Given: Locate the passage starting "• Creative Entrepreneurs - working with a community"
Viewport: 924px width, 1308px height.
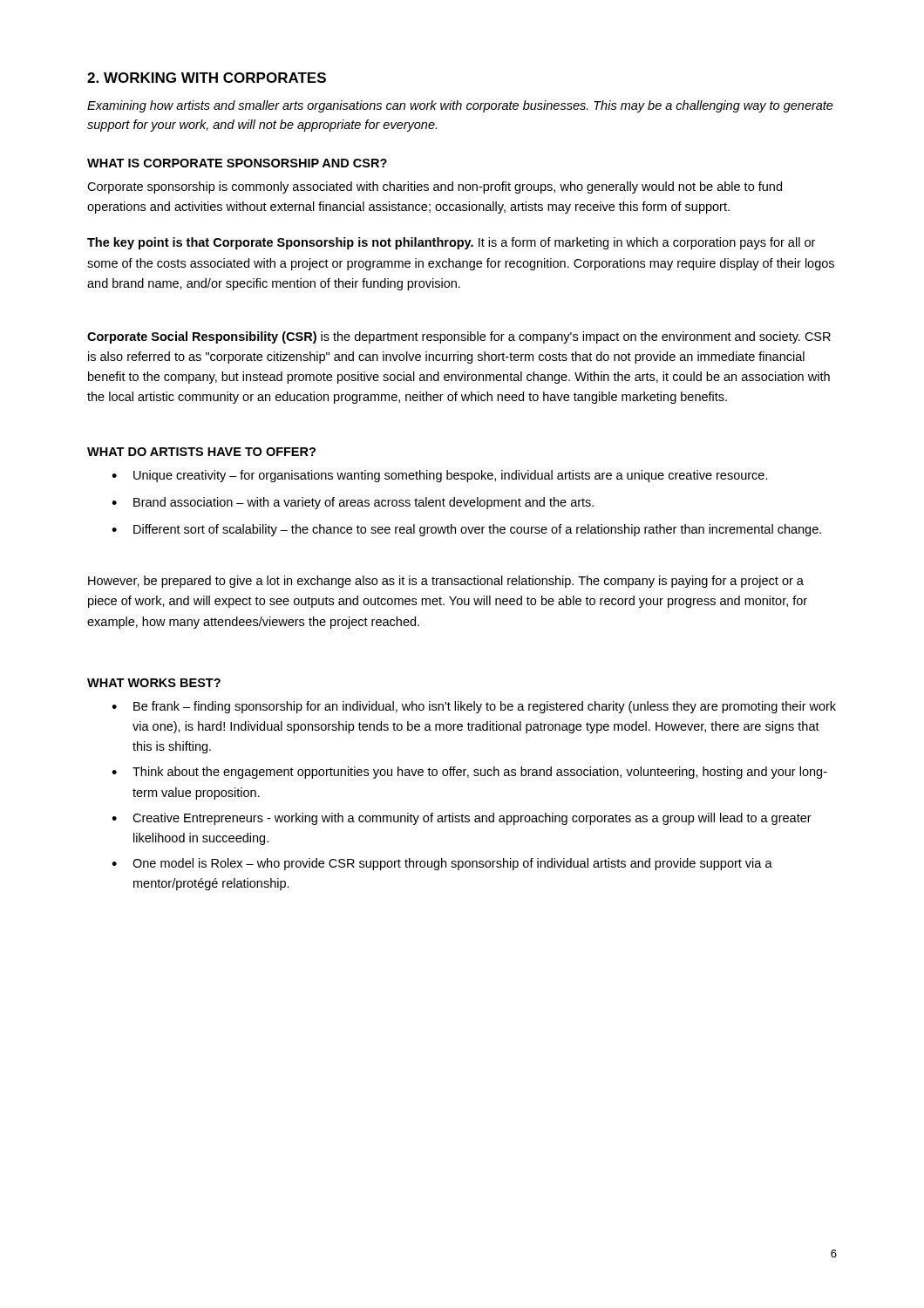Looking at the screenshot, I should (474, 828).
